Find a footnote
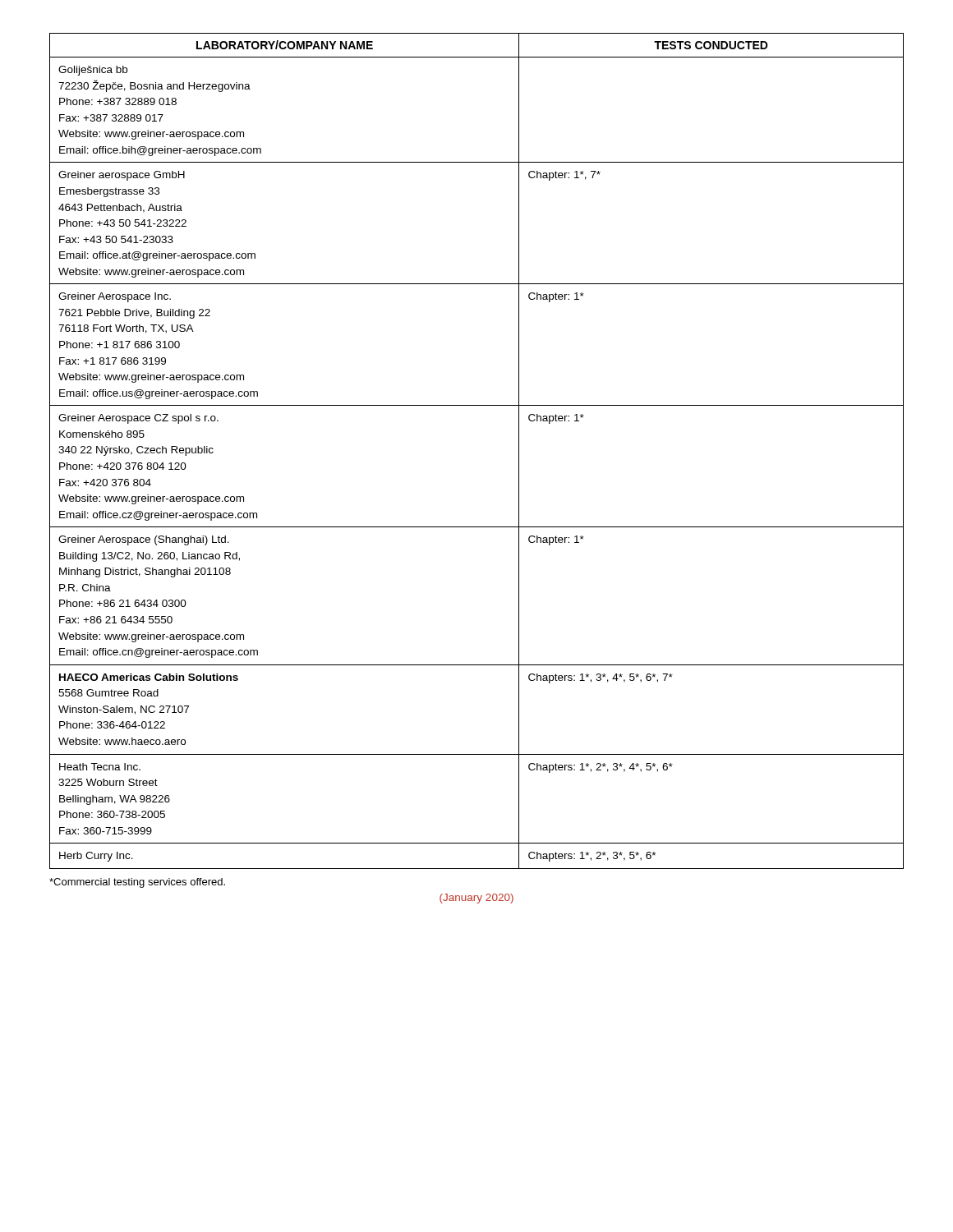Screen dimensions: 1232x953 138,882
